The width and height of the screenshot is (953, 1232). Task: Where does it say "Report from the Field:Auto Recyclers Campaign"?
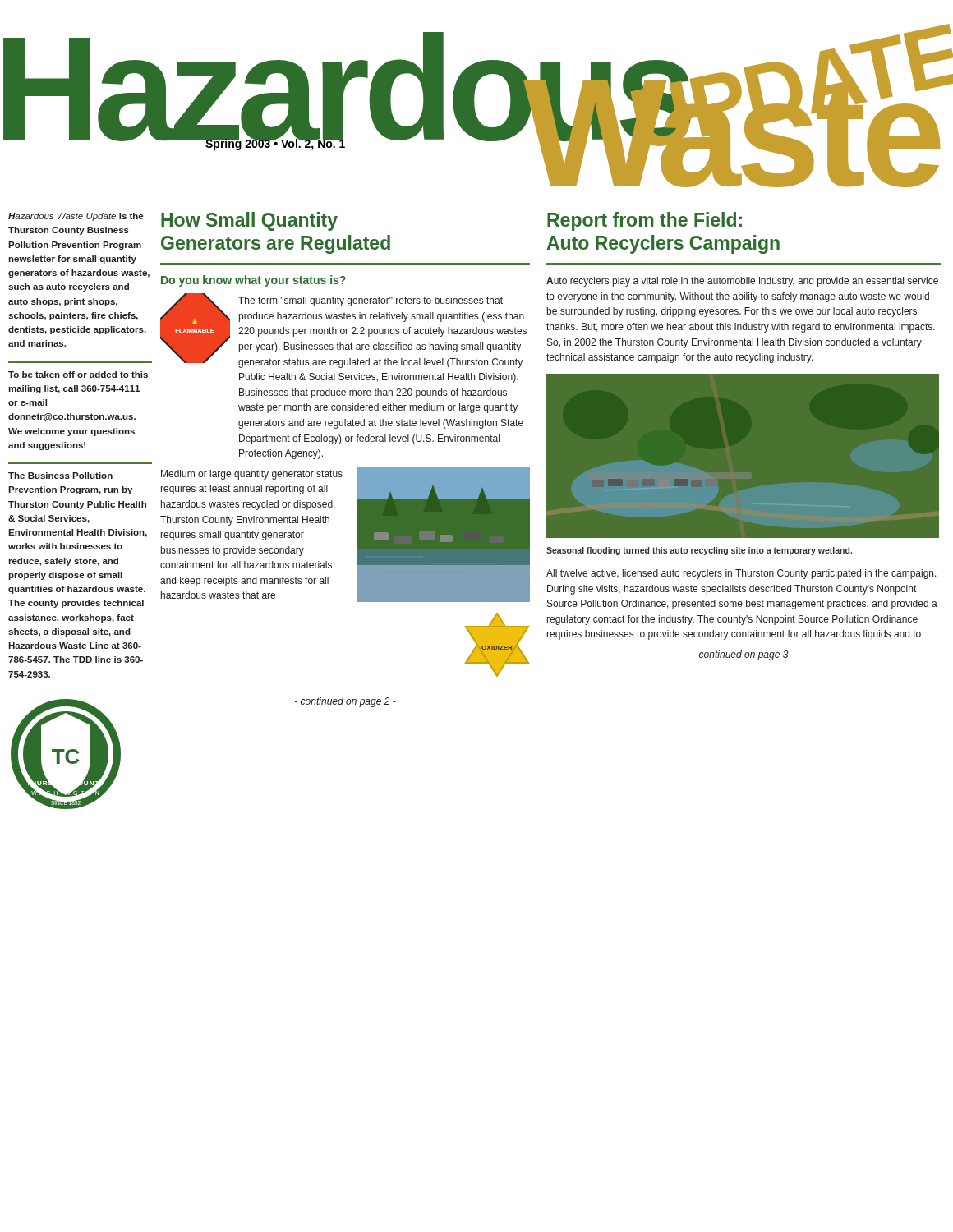(663, 231)
